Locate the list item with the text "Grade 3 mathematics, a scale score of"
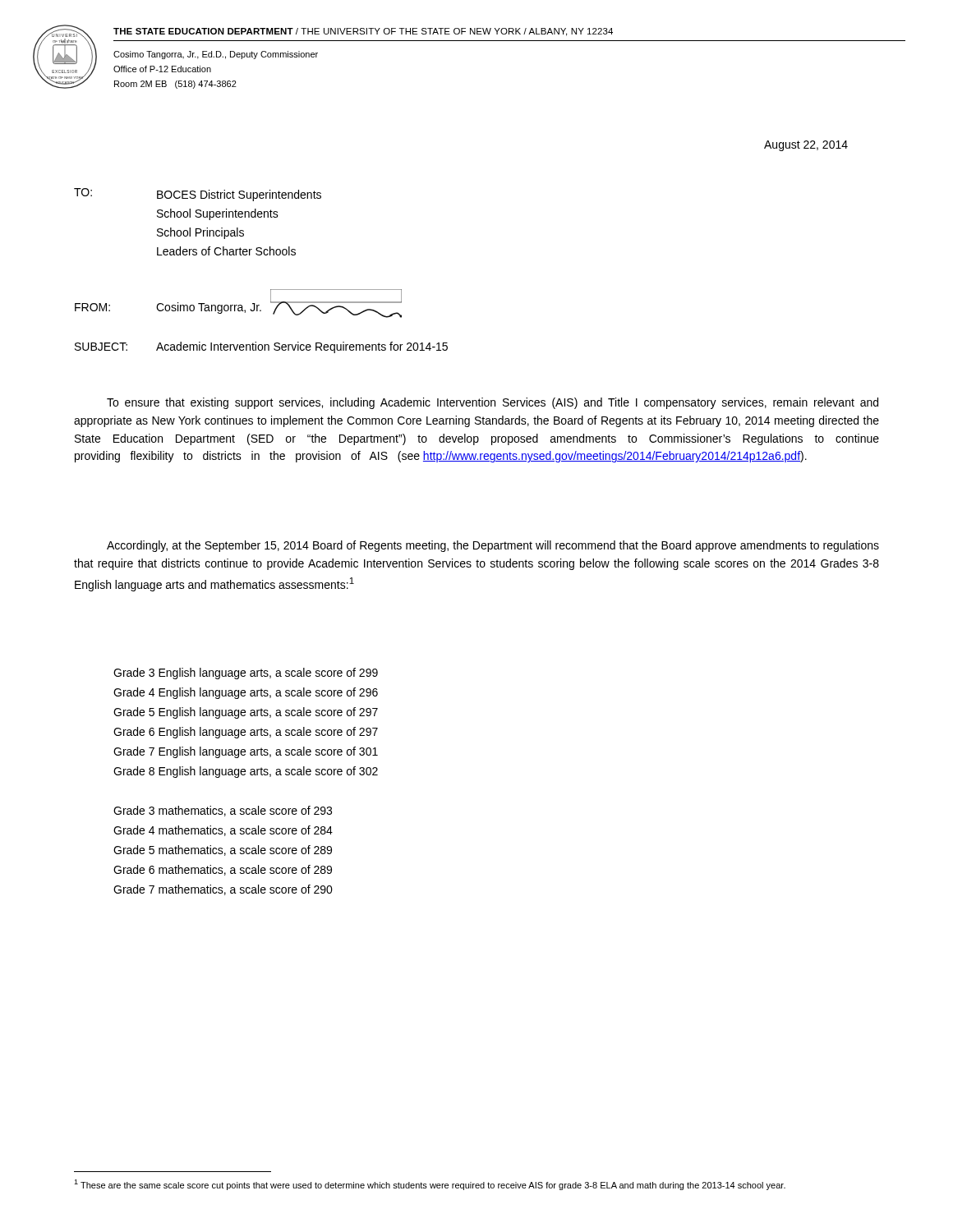953x1232 pixels. tap(223, 811)
